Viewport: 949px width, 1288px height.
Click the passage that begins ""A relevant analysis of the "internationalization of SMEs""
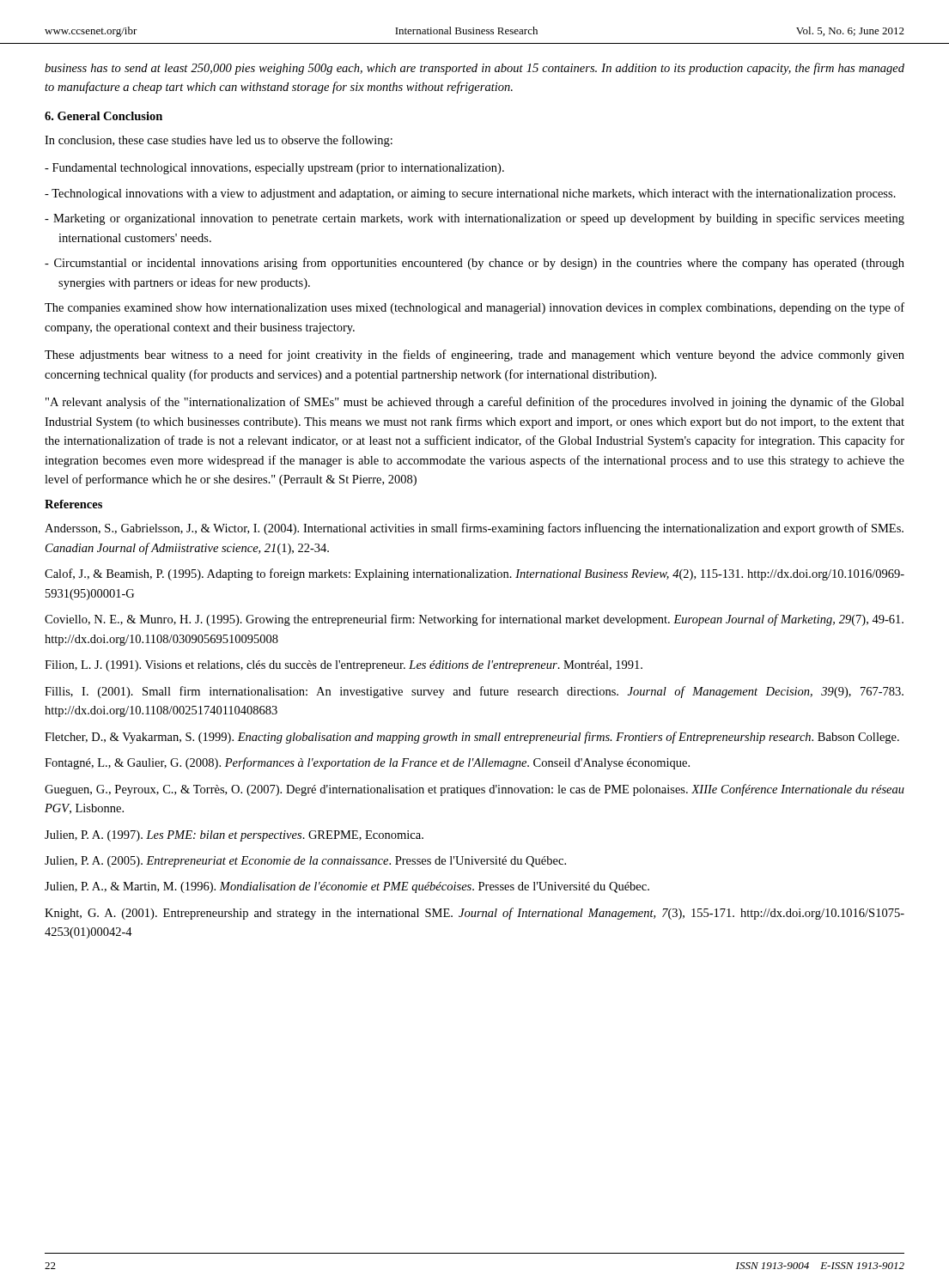point(474,440)
